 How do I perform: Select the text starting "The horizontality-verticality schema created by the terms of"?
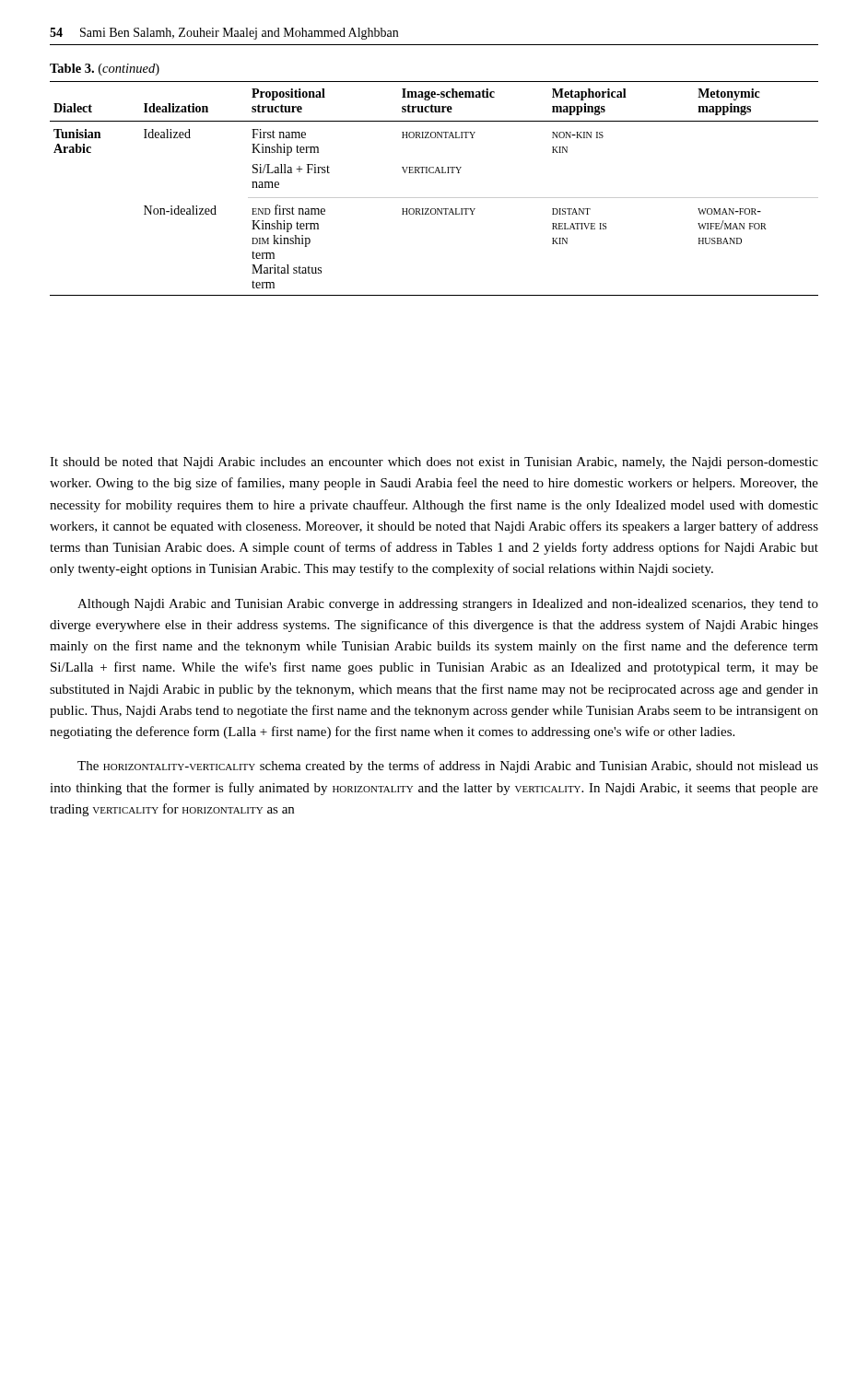434,787
